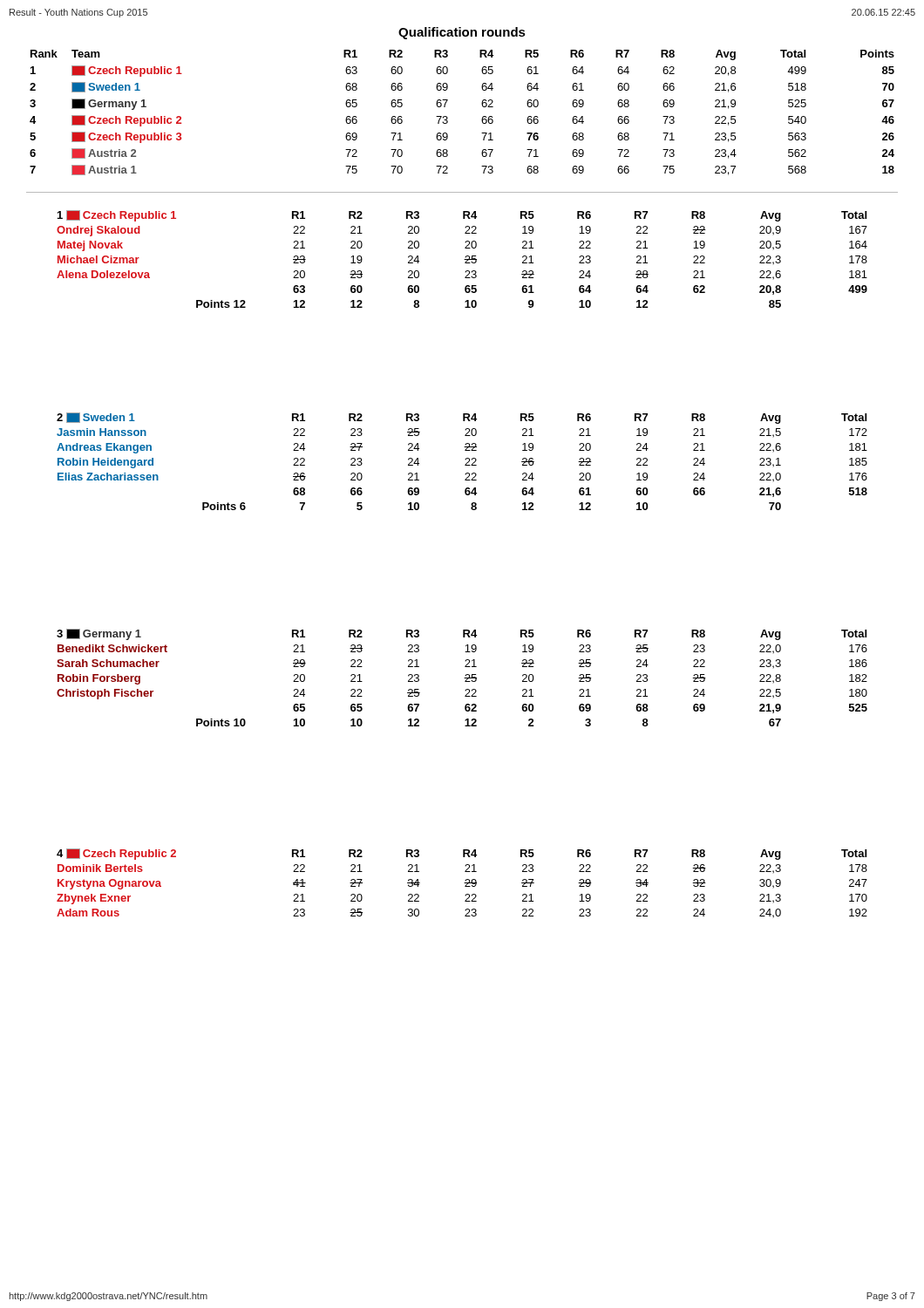
Task: Select the table that reads "Christoph Fischer"
Action: tap(462, 678)
